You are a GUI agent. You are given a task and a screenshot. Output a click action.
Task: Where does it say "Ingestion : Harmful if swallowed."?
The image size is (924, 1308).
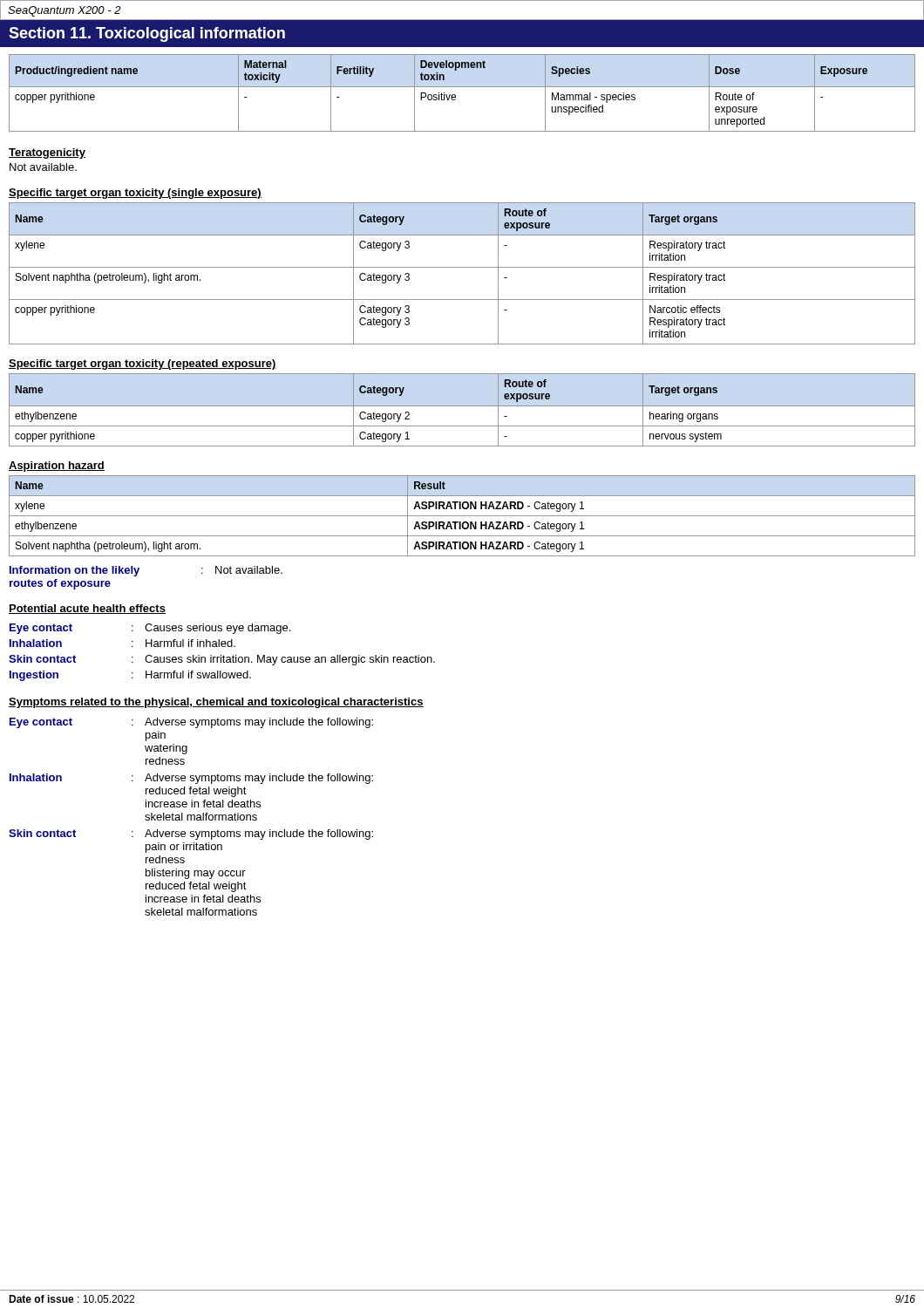point(130,675)
